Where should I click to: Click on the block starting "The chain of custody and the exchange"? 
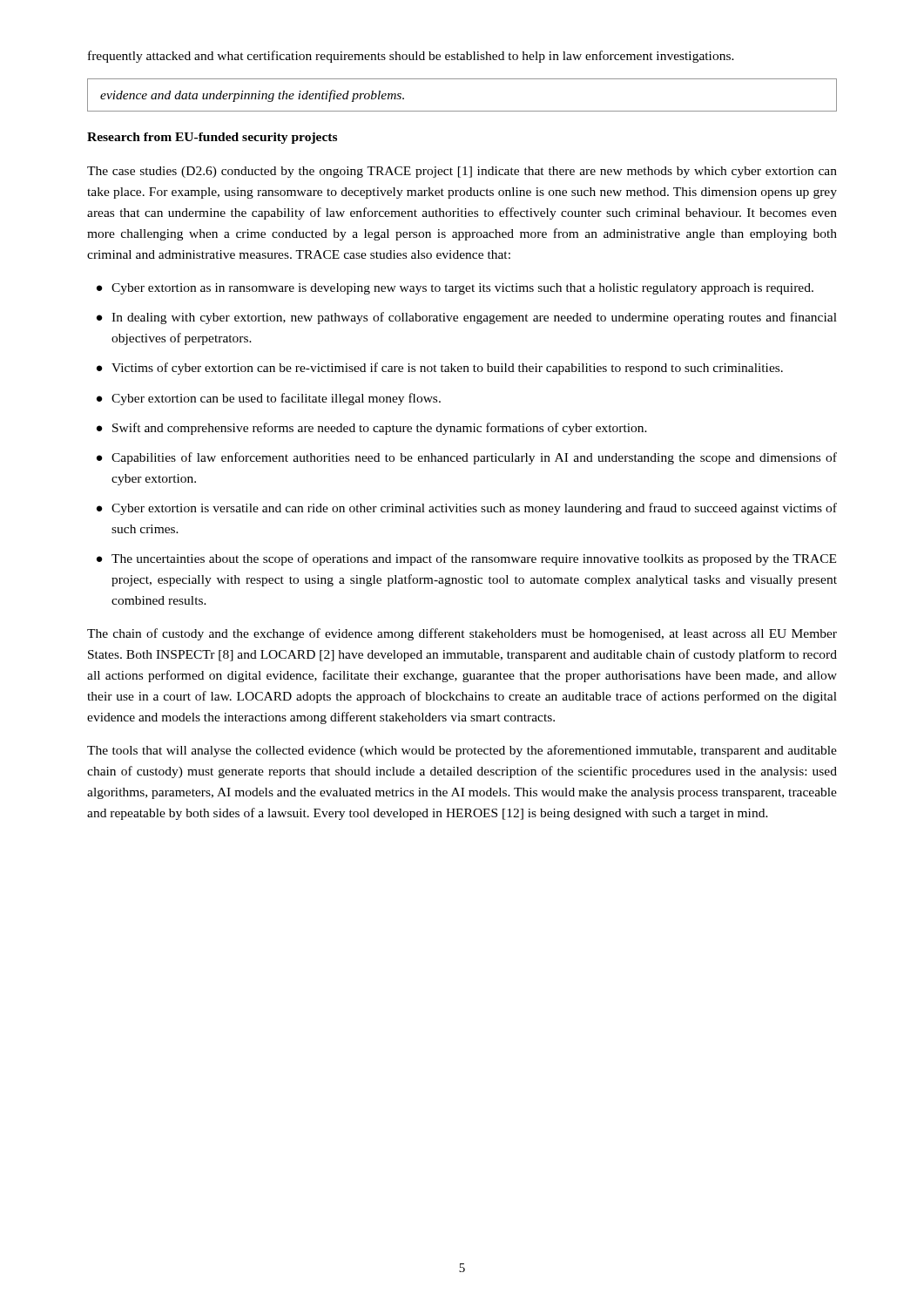point(462,676)
